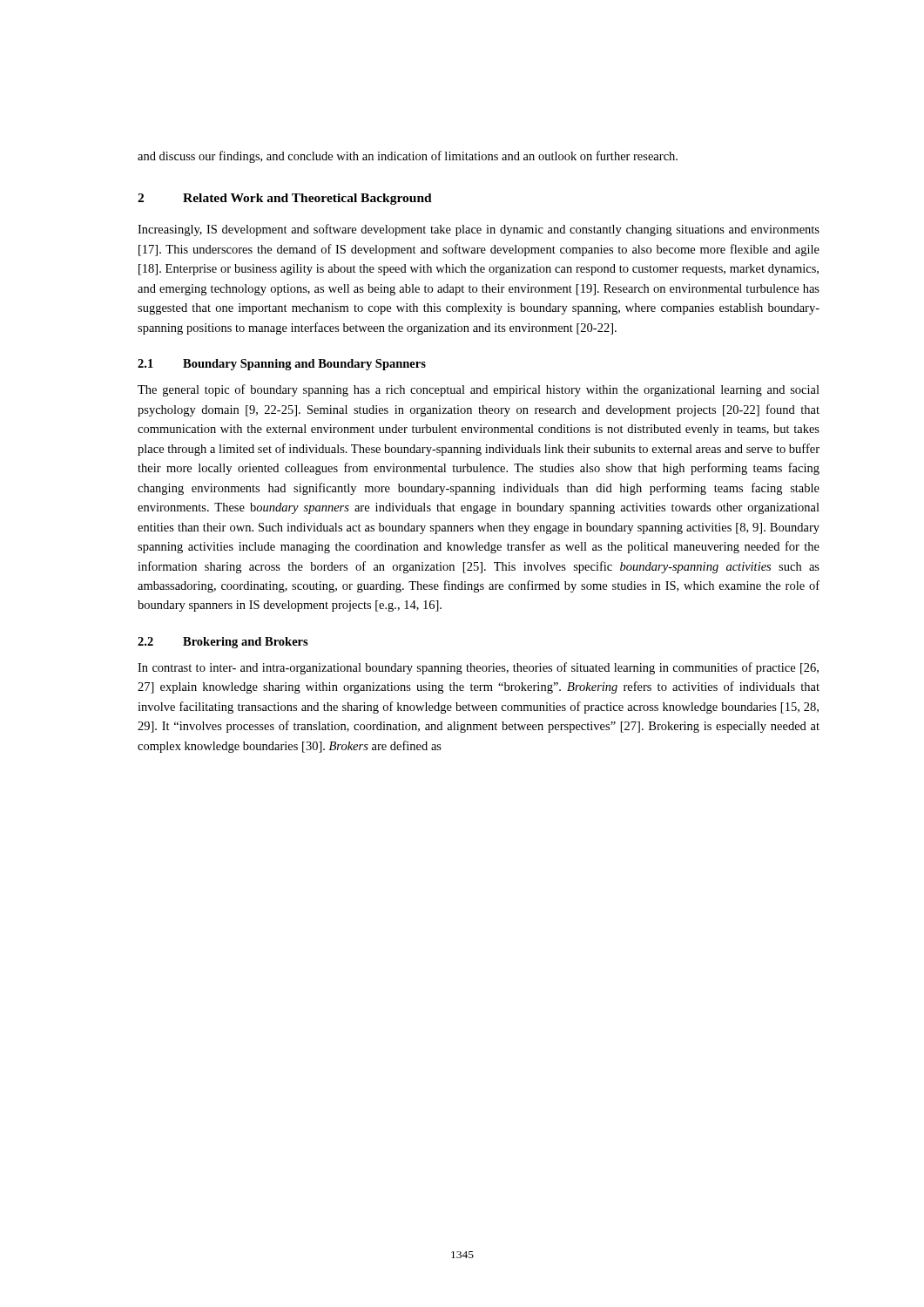Screen dimensions: 1307x924
Task: Where is the section header that starts "2.2 Brokering and"?
Action: coord(223,642)
